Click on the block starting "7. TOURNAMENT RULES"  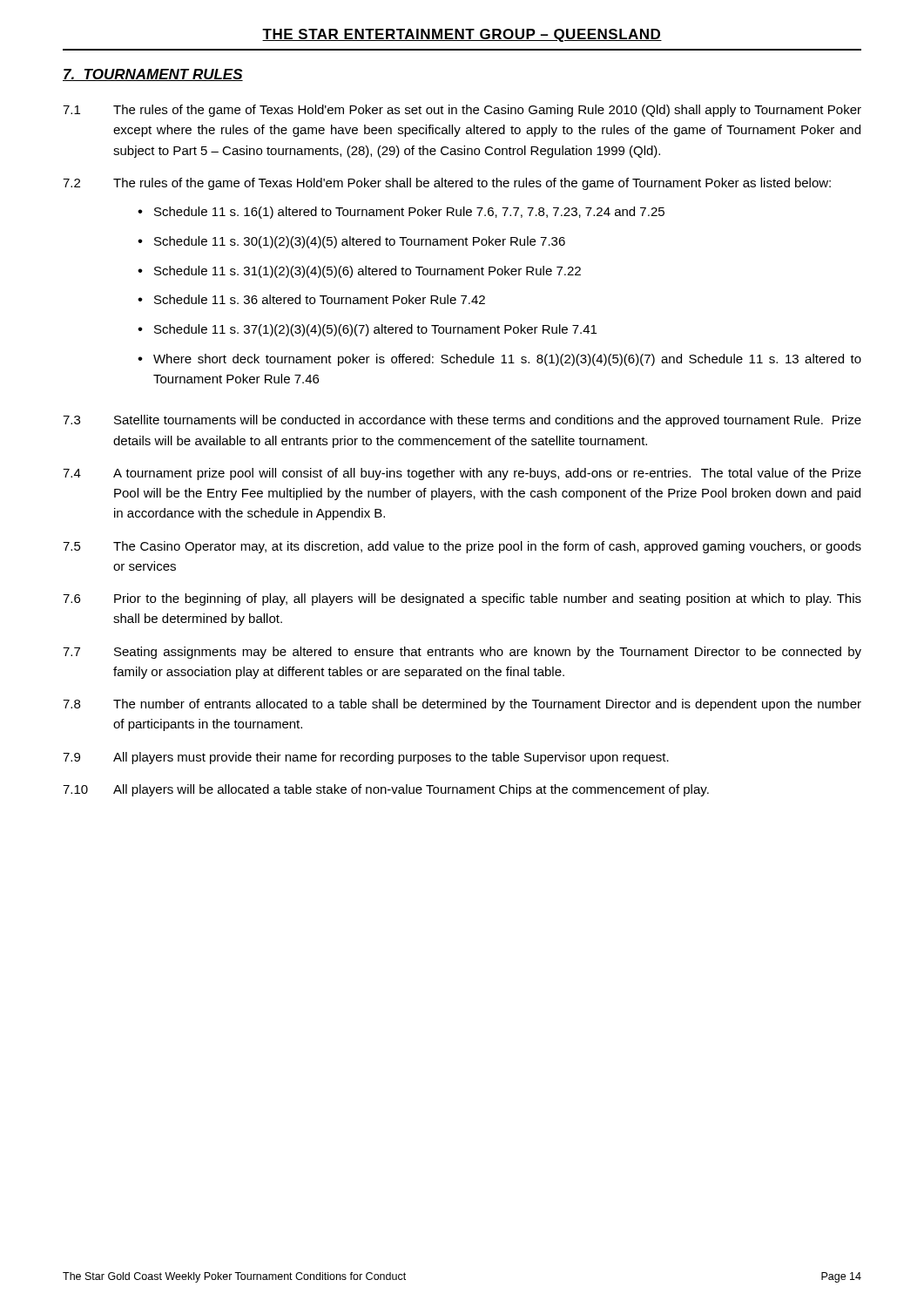pyautogui.click(x=153, y=74)
